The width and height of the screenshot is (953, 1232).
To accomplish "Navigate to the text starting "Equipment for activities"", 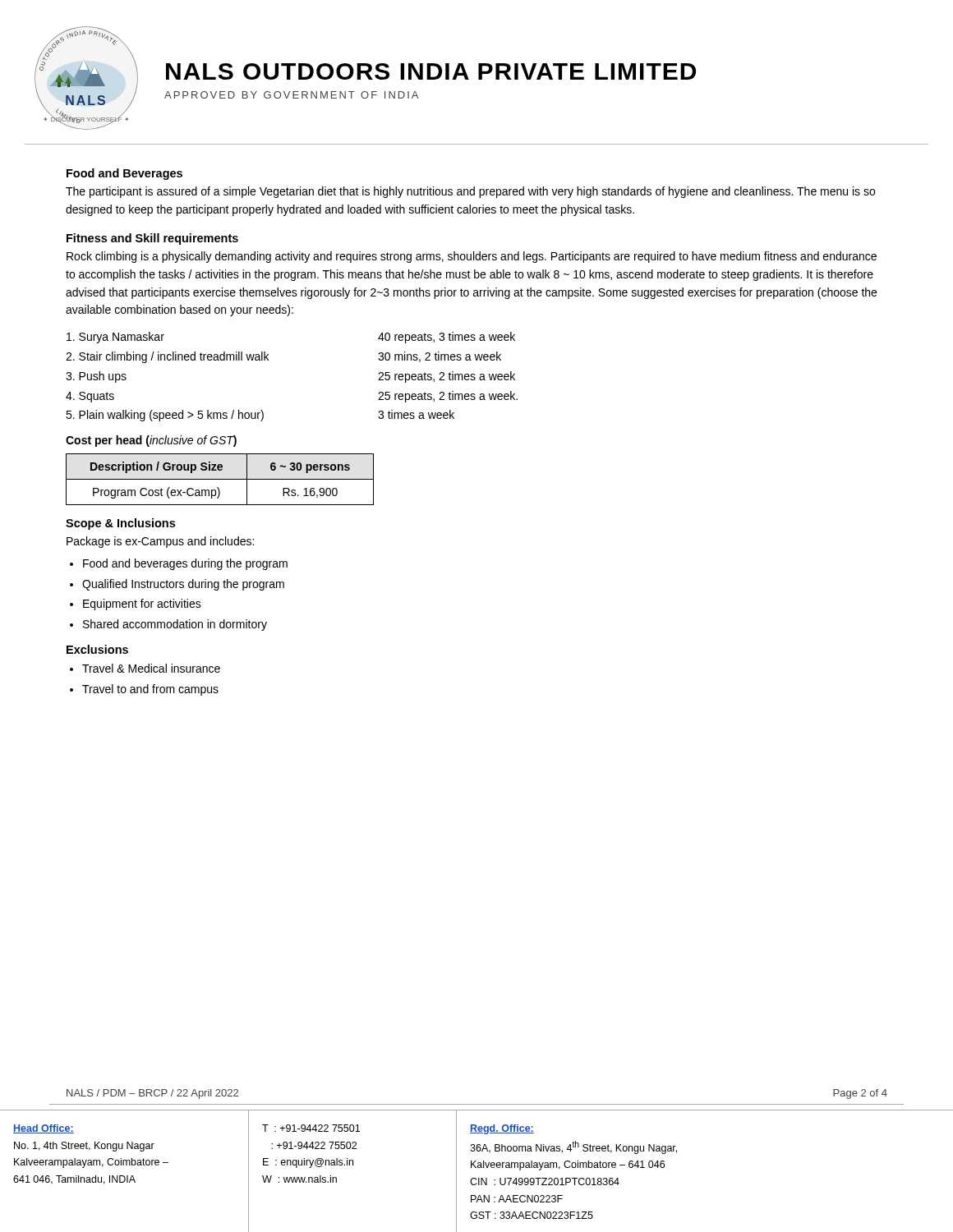I will 142,604.
